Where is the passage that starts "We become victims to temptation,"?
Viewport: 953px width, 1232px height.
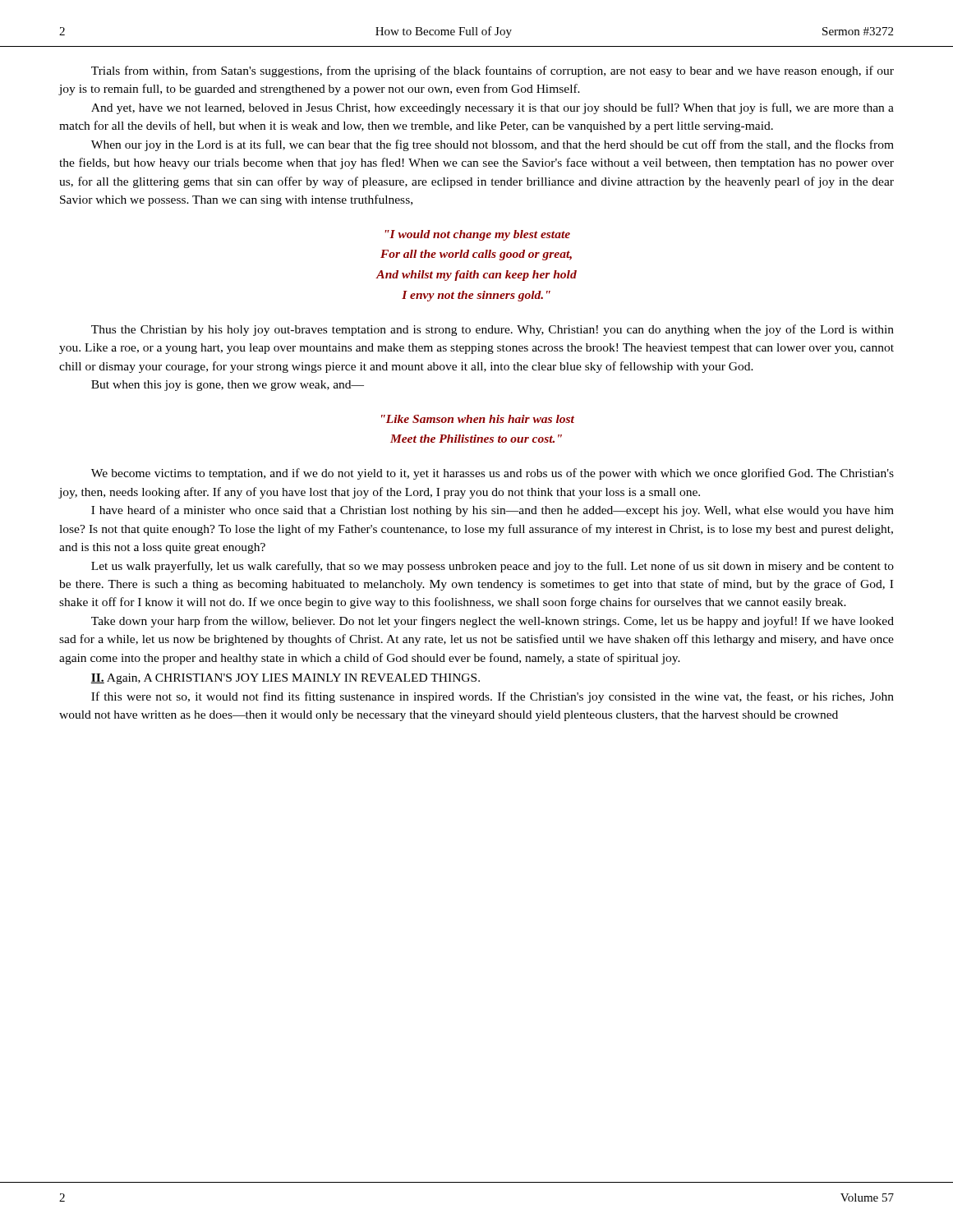coord(476,483)
